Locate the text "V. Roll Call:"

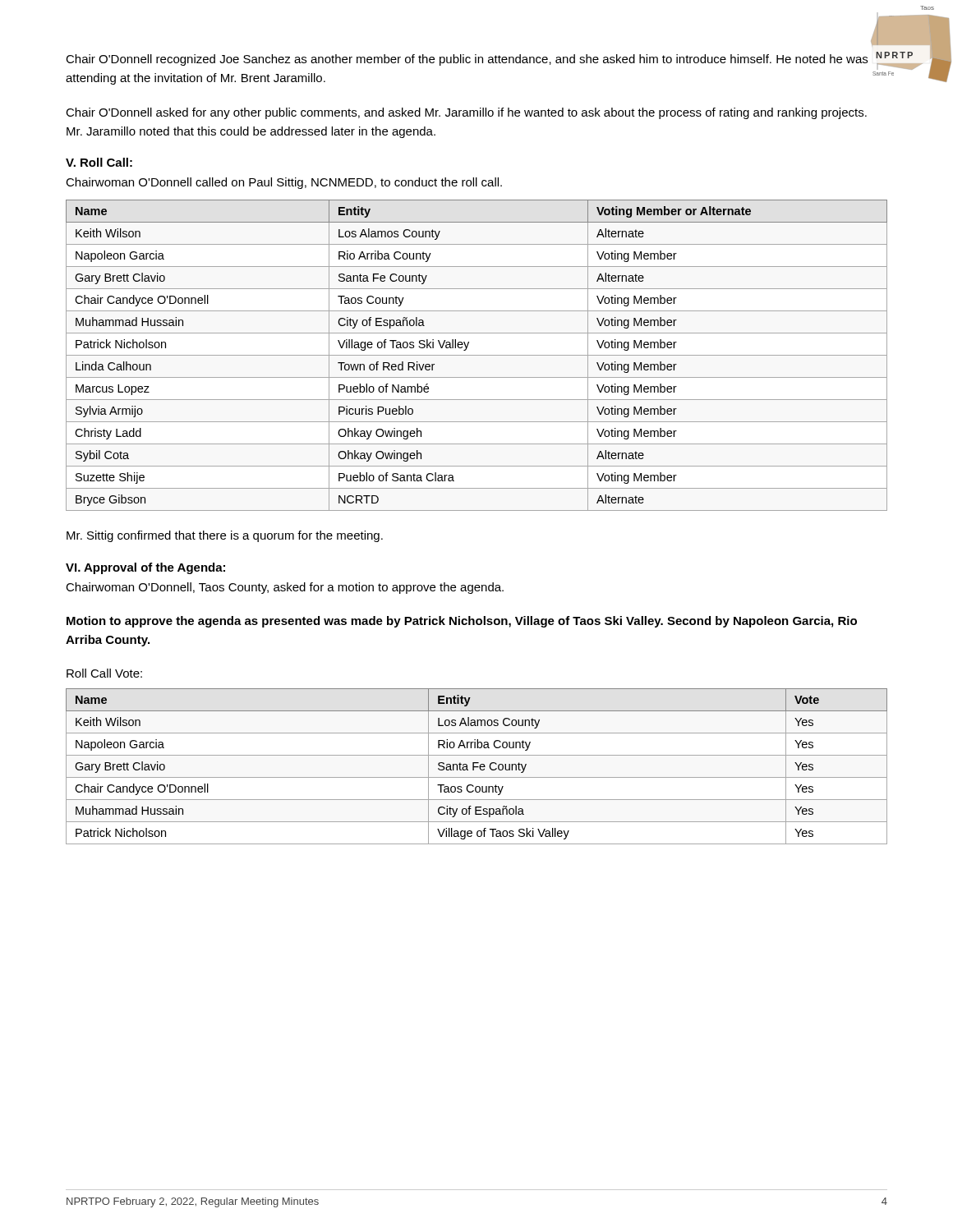[x=99, y=162]
